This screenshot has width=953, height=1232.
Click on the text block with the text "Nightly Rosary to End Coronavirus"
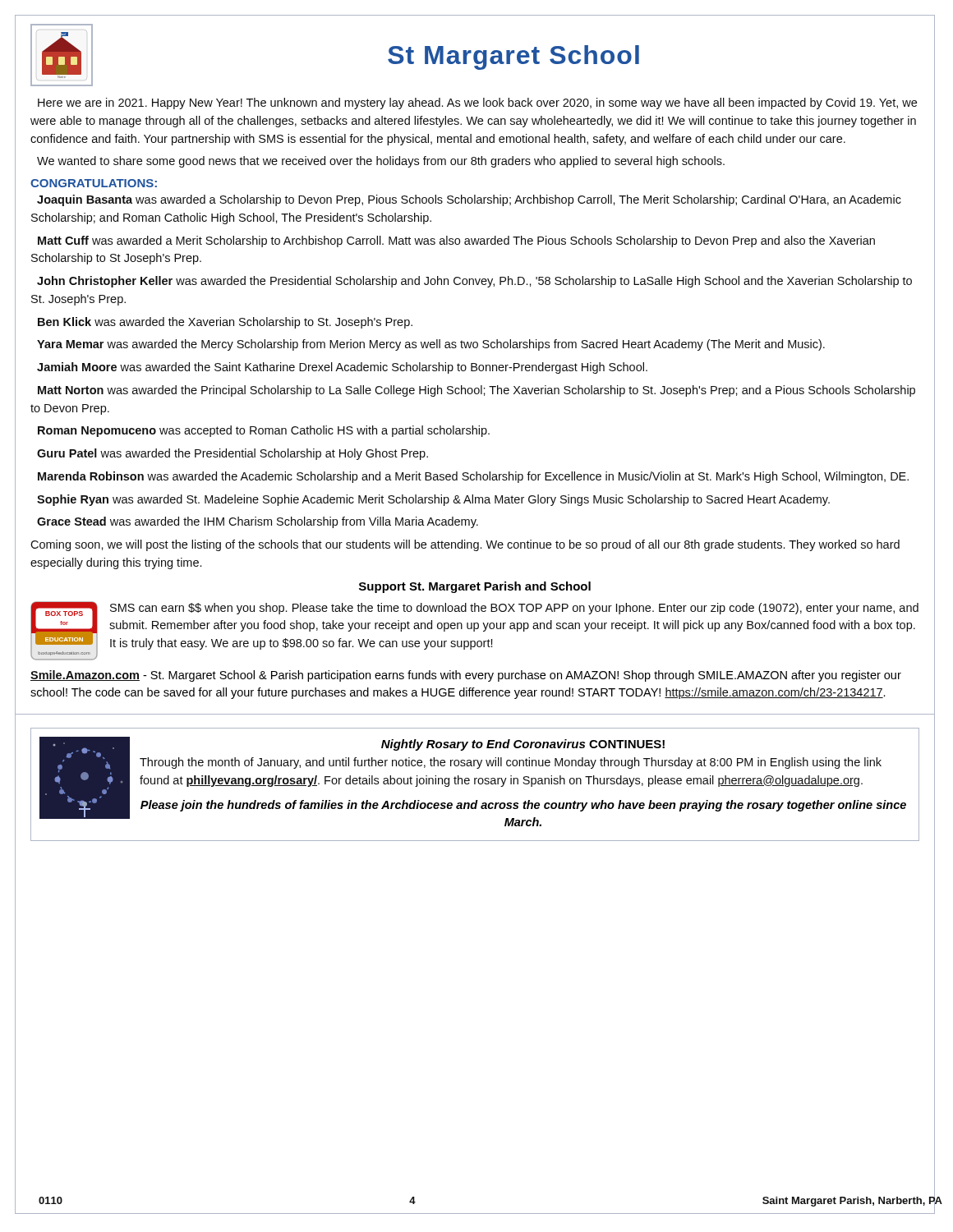tap(523, 744)
